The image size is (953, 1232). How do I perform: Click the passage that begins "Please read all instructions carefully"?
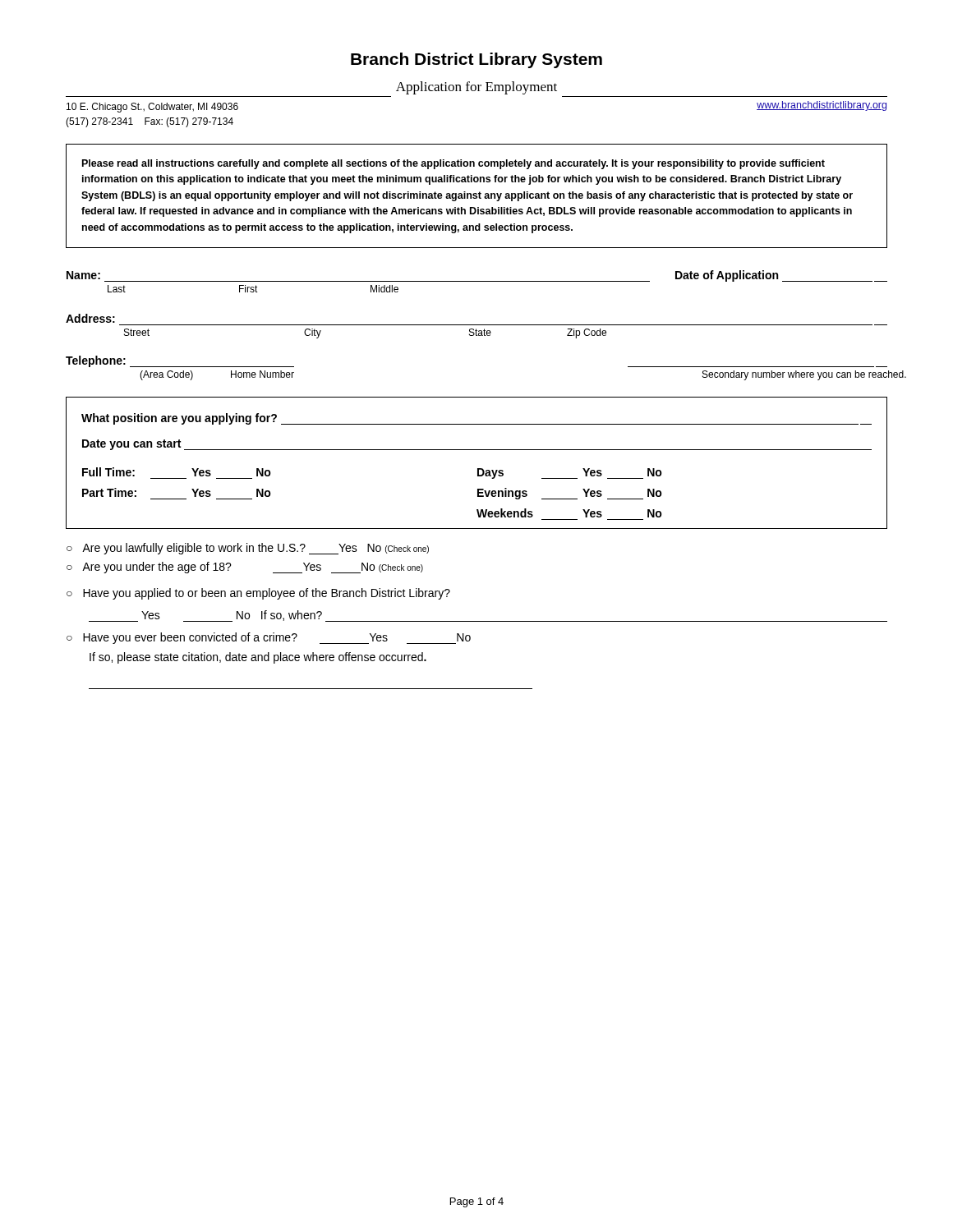click(467, 195)
